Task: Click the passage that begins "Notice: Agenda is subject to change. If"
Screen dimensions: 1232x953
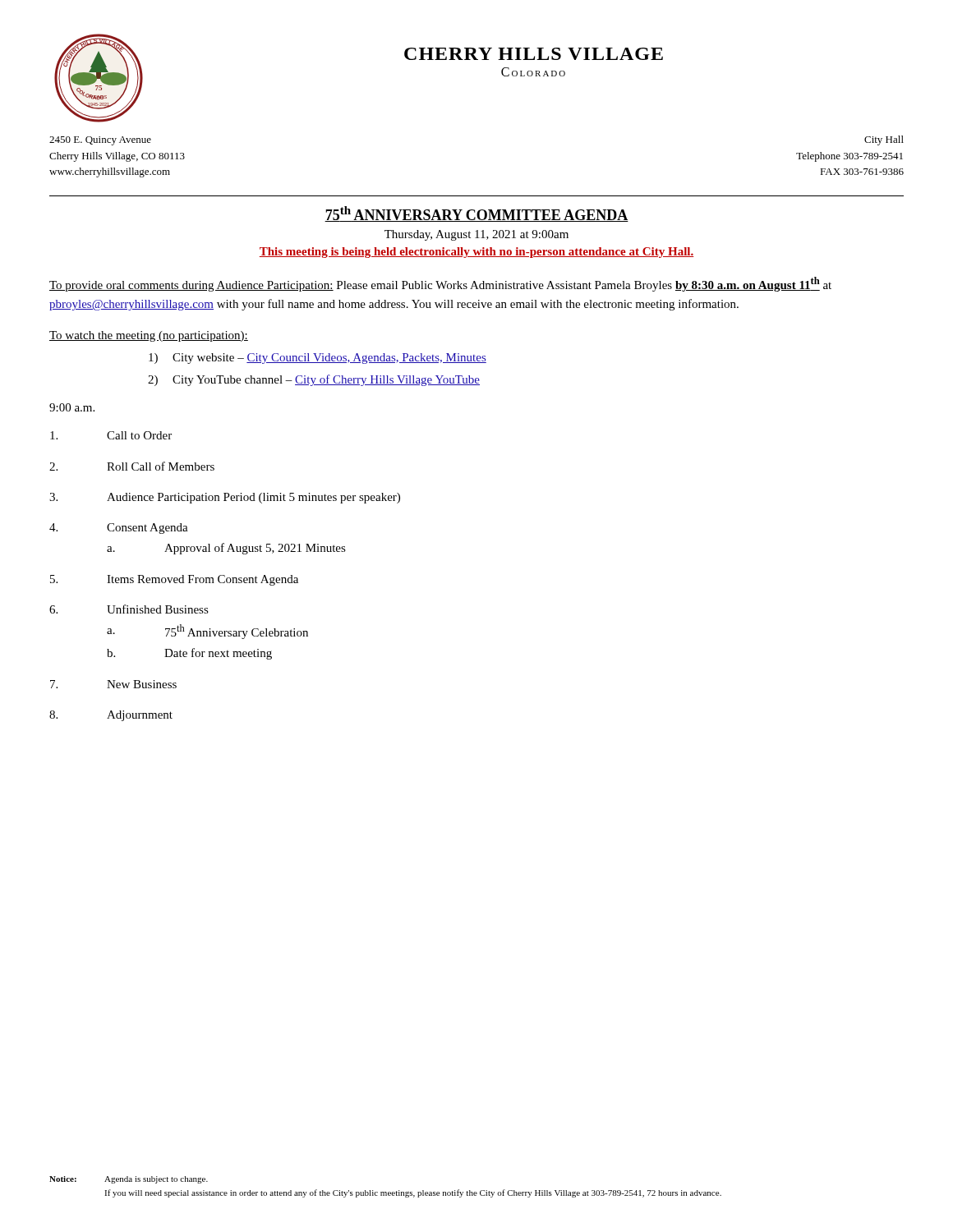Action: coord(476,1186)
